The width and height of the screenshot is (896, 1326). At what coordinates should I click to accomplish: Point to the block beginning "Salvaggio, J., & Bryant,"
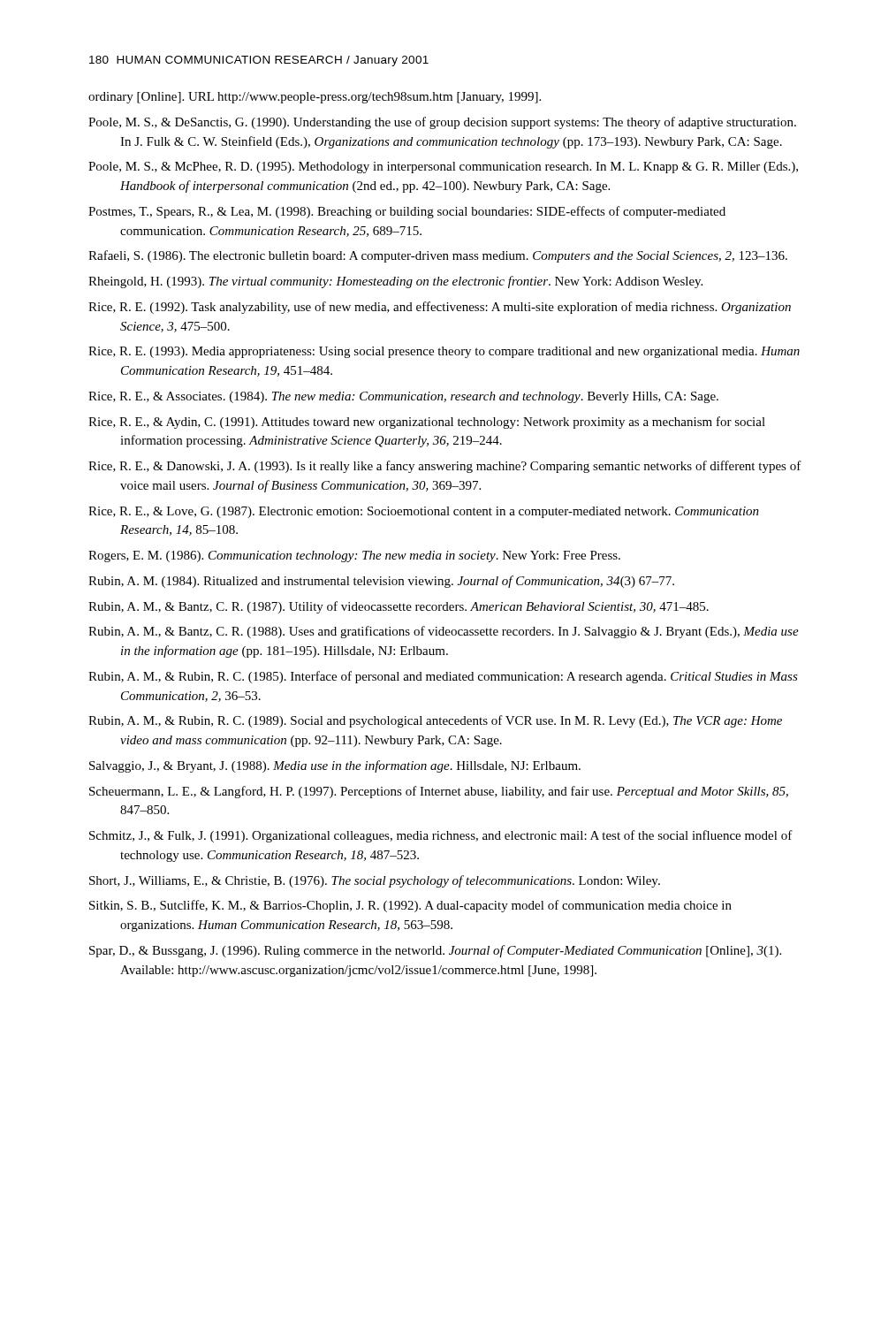coord(335,765)
